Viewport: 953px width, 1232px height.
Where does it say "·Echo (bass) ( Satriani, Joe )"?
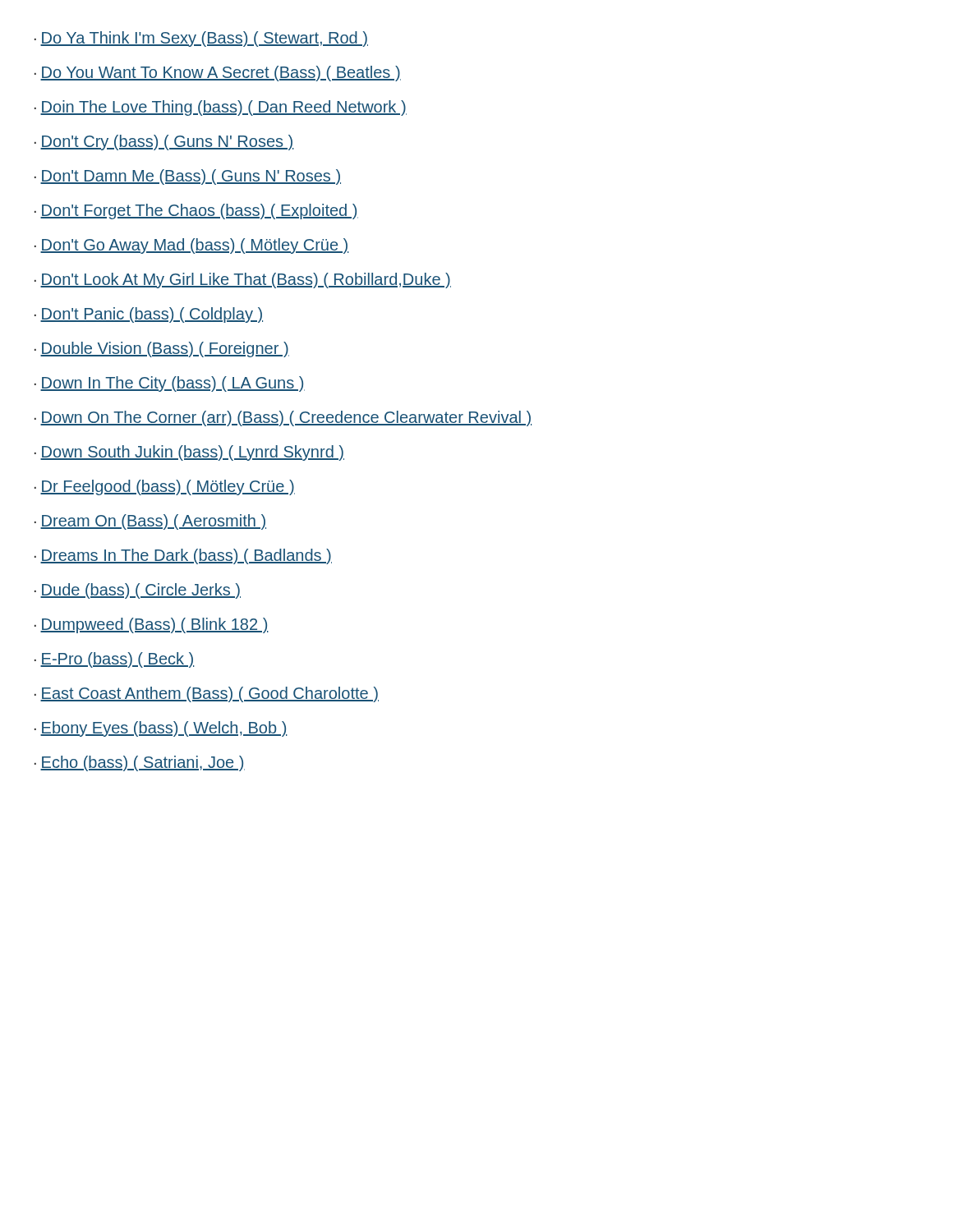tap(139, 762)
